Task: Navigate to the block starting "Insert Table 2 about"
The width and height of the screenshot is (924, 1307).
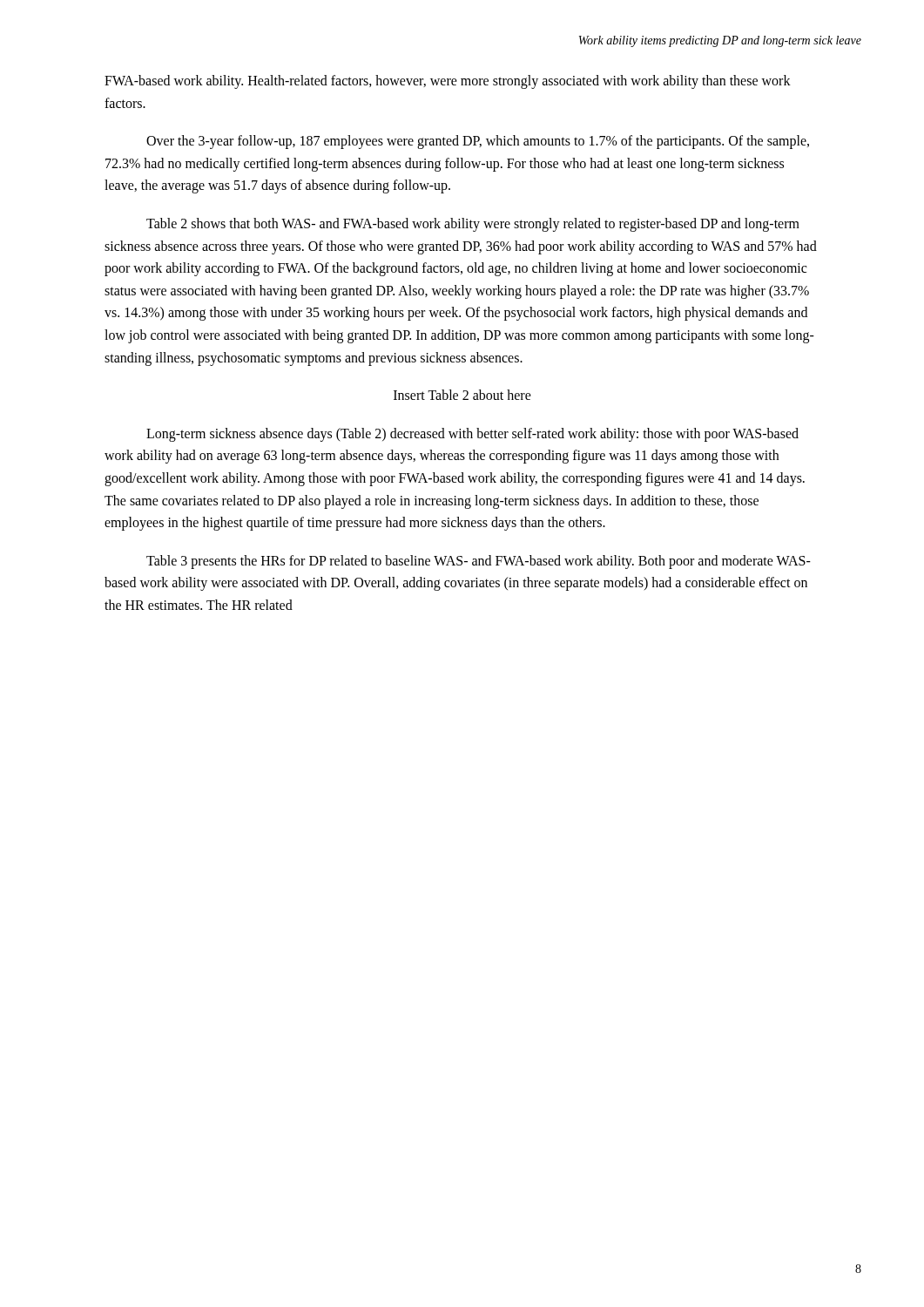Action: 462,395
